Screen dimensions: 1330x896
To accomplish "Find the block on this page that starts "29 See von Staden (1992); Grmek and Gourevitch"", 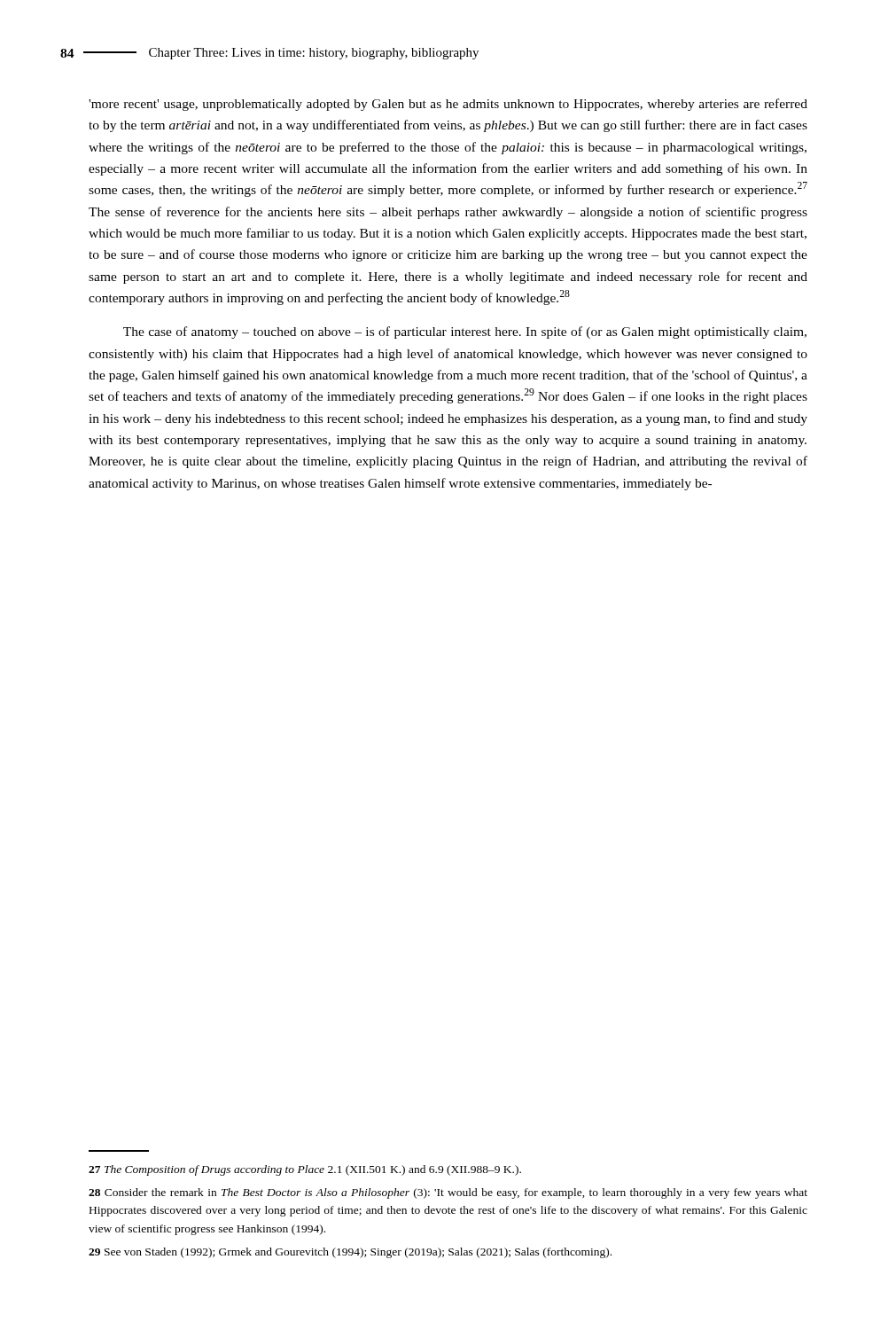I will pos(351,1251).
